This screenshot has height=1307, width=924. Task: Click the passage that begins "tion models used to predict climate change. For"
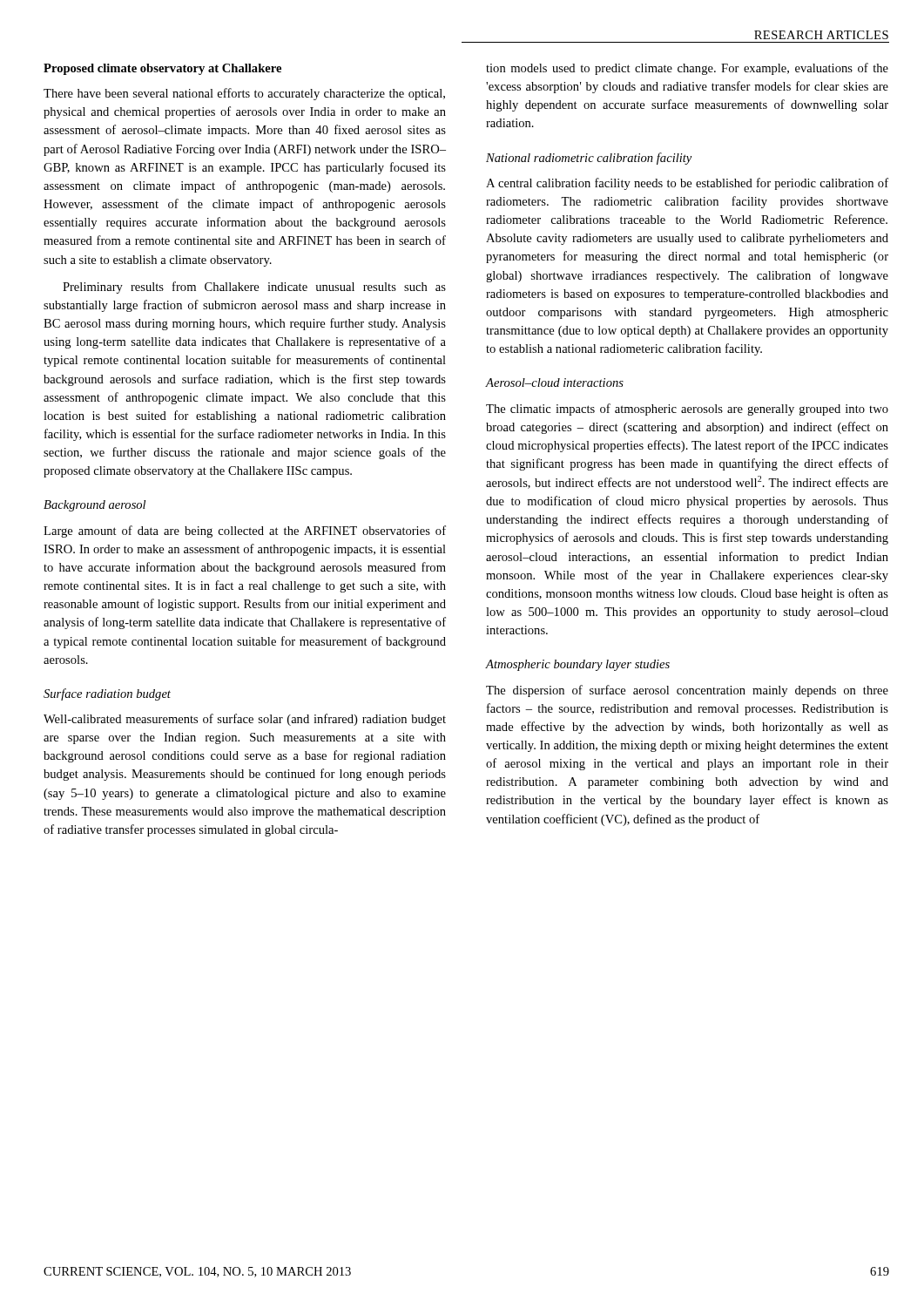tap(687, 96)
